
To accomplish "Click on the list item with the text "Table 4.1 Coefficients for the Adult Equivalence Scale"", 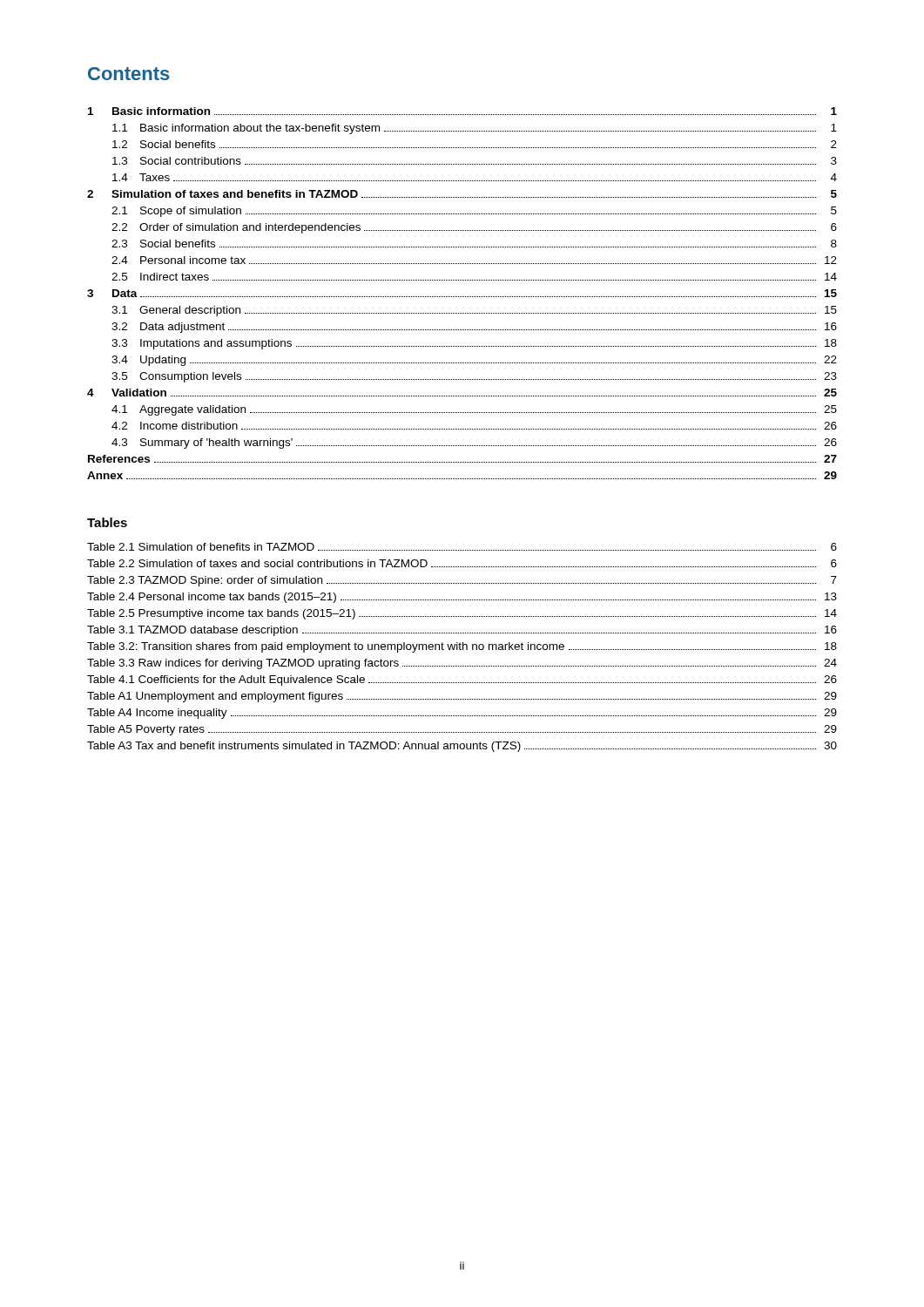I will (462, 679).
